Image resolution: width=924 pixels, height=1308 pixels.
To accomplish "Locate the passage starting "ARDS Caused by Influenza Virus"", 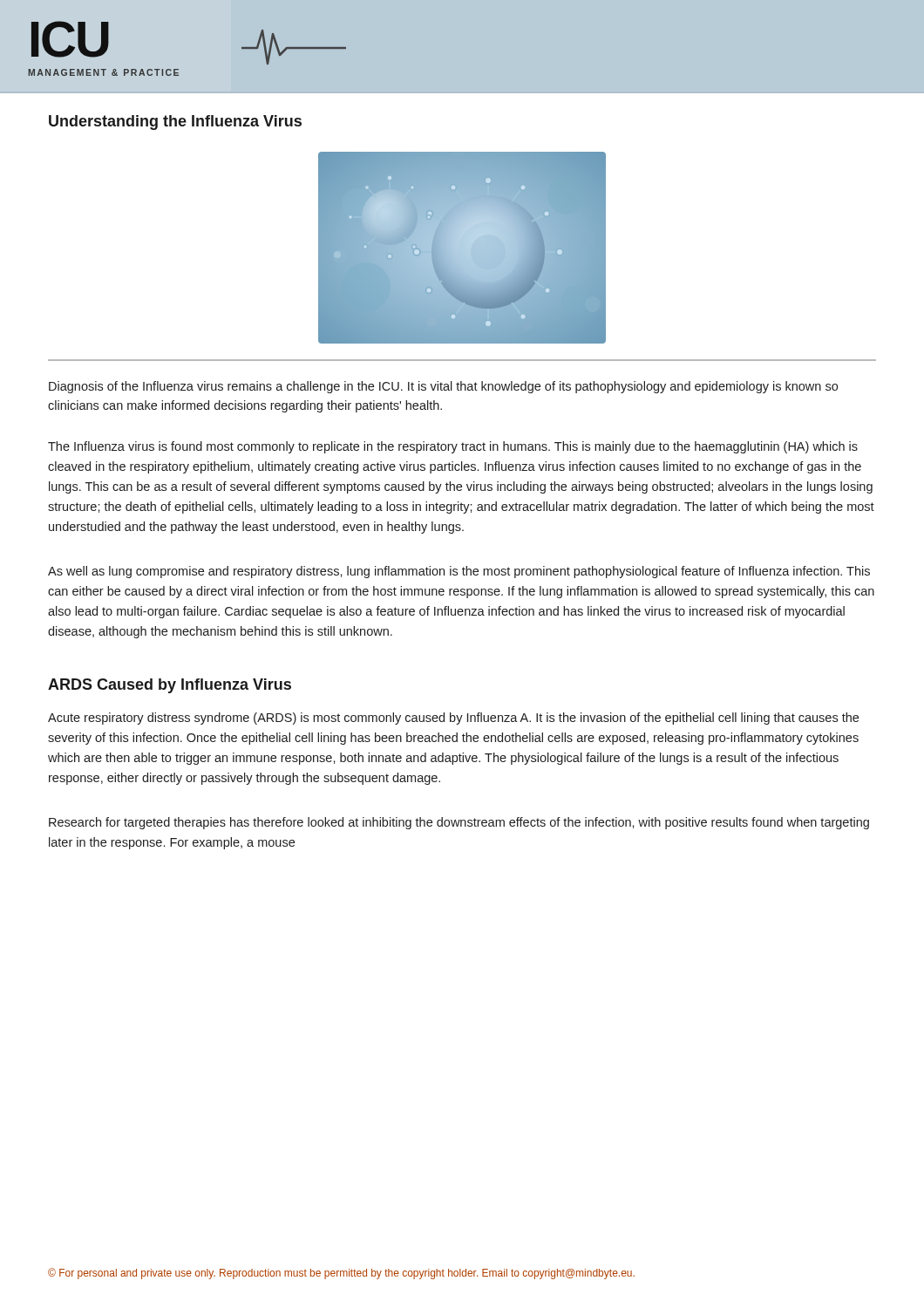I will (x=170, y=685).
